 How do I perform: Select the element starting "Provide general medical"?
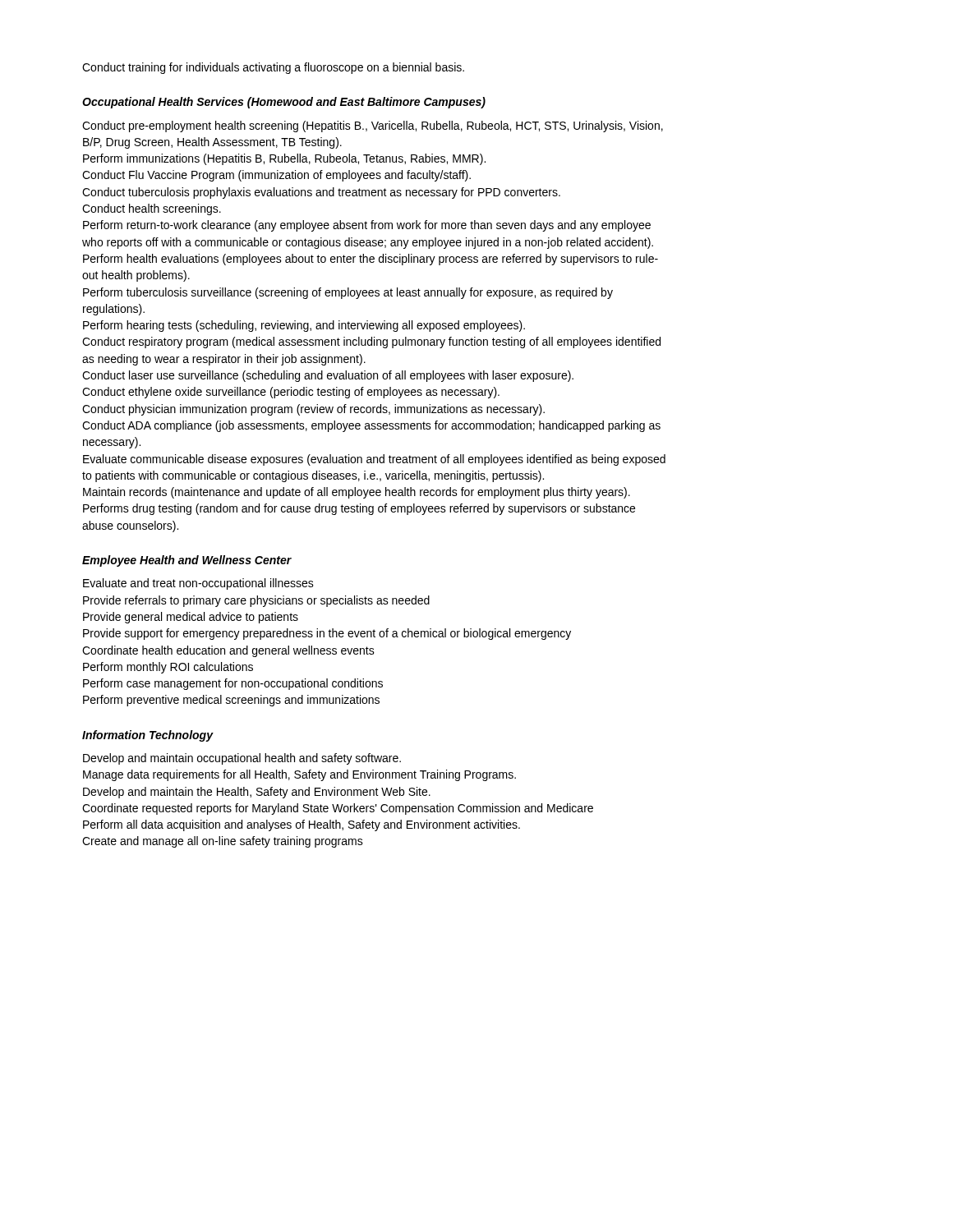coord(190,617)
